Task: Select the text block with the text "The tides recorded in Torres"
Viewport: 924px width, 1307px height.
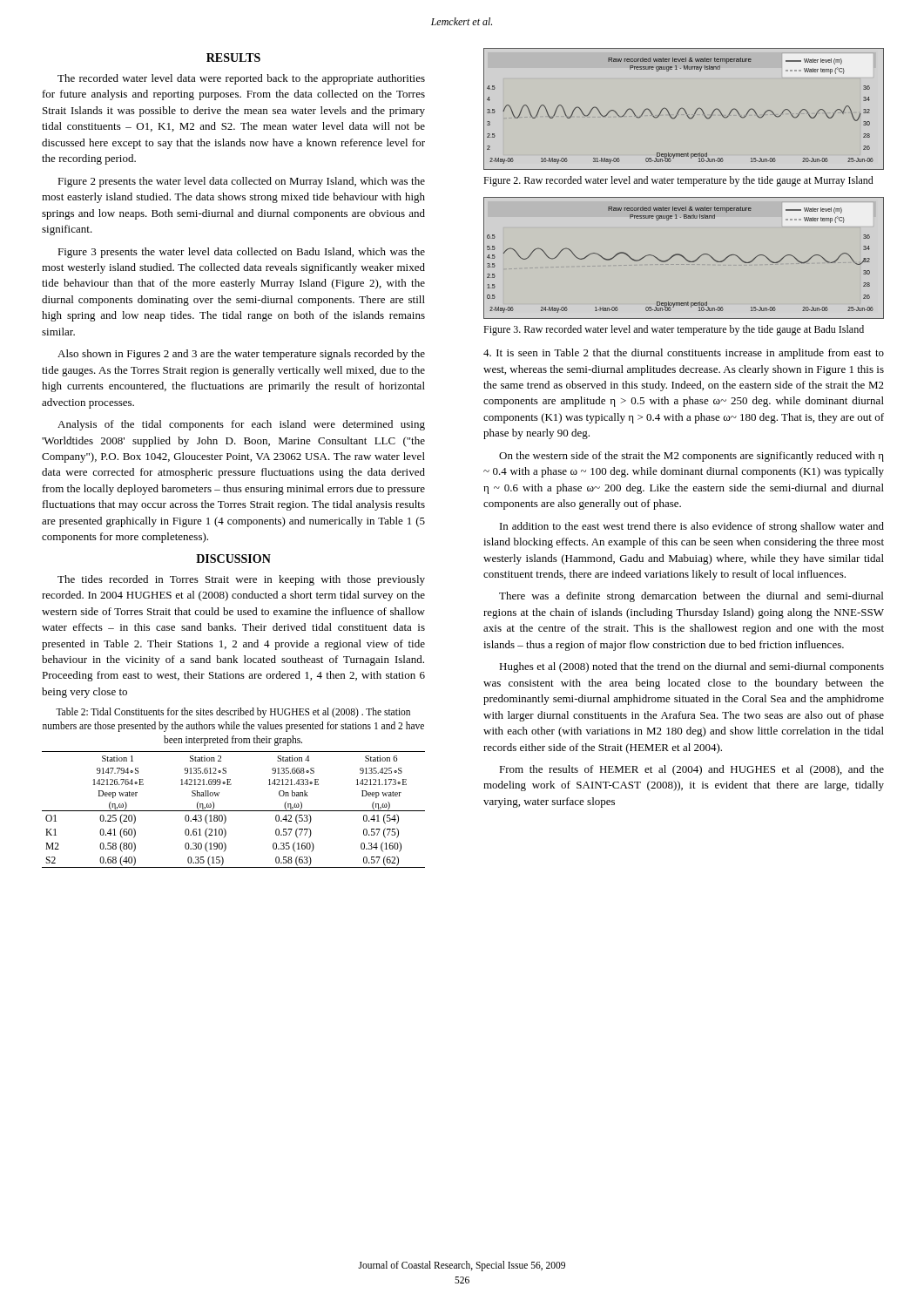Action: point(233,636)
